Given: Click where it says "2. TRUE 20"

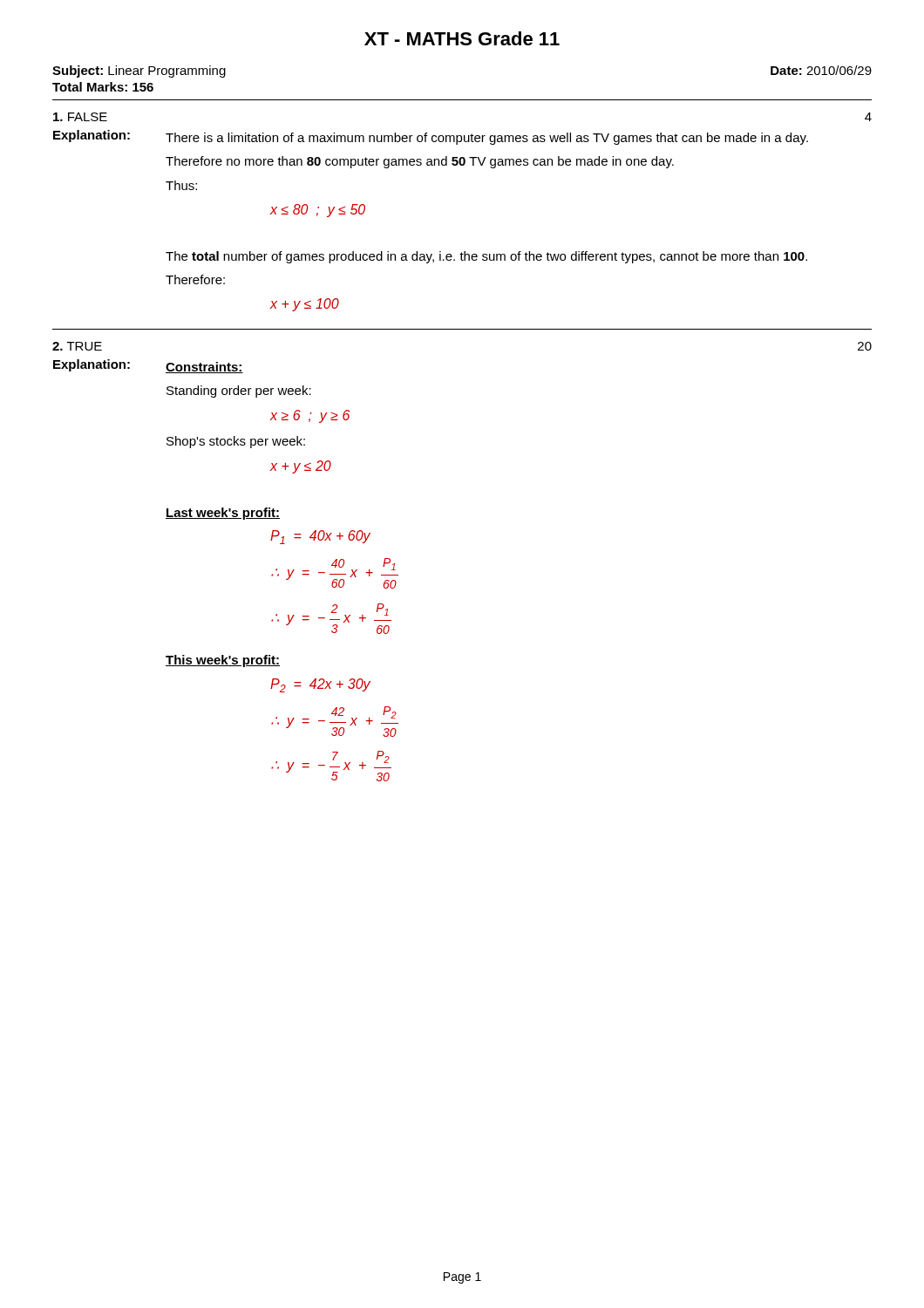Looking at the screenshot, I should click(75, 346).
